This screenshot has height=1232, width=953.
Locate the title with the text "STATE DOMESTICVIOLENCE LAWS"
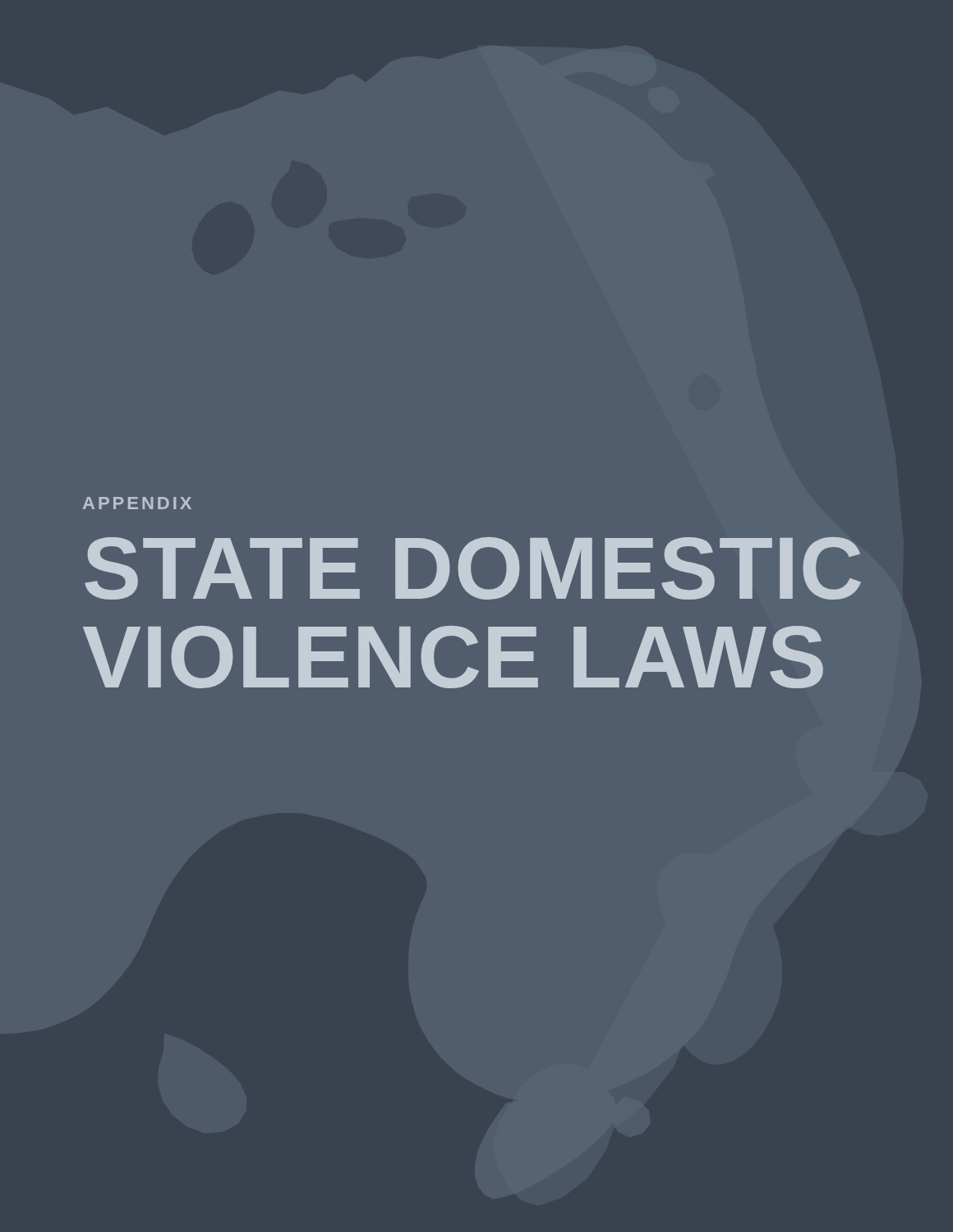tap(473, 613)
